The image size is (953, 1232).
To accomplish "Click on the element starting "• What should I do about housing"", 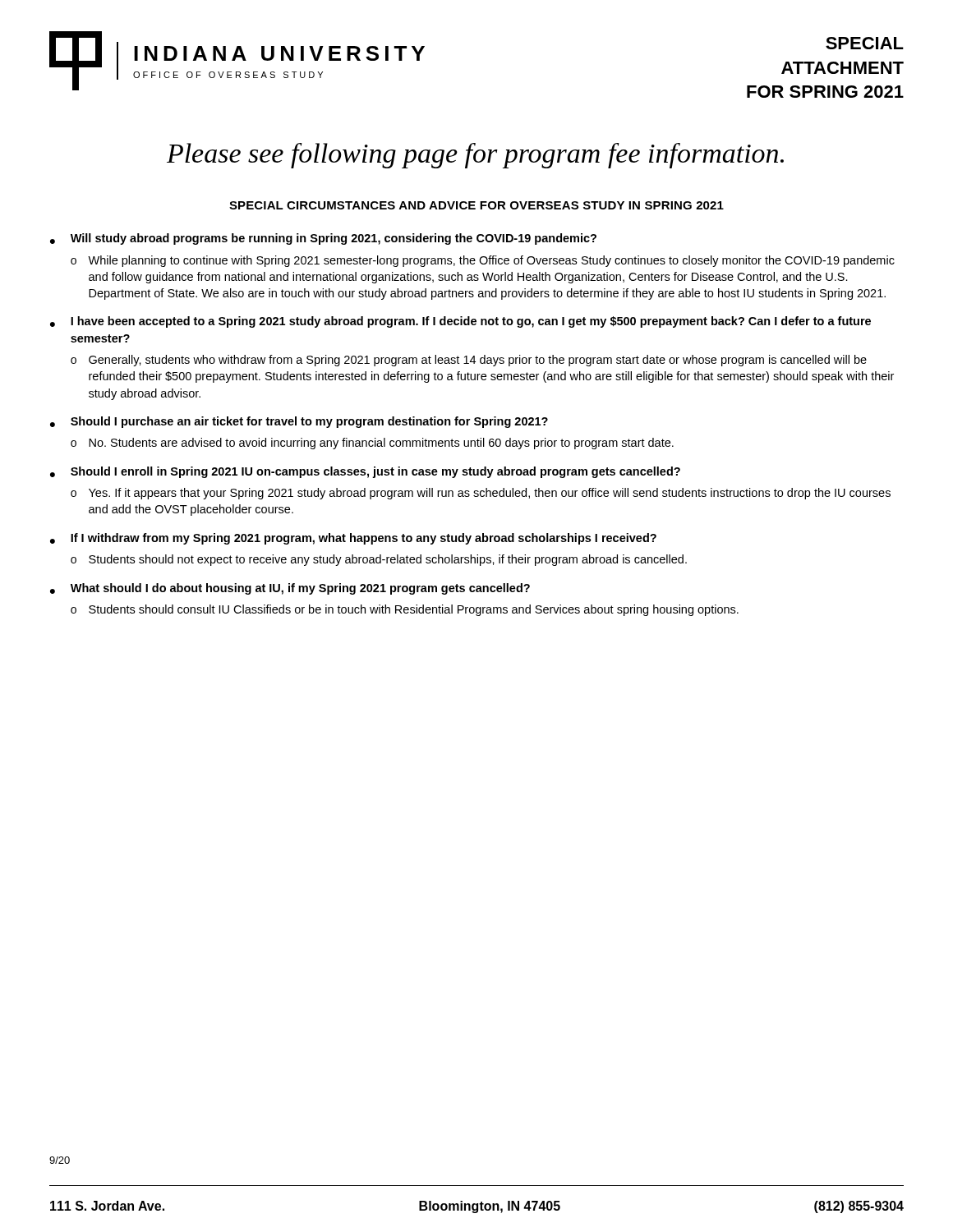I will coord(394,599).
